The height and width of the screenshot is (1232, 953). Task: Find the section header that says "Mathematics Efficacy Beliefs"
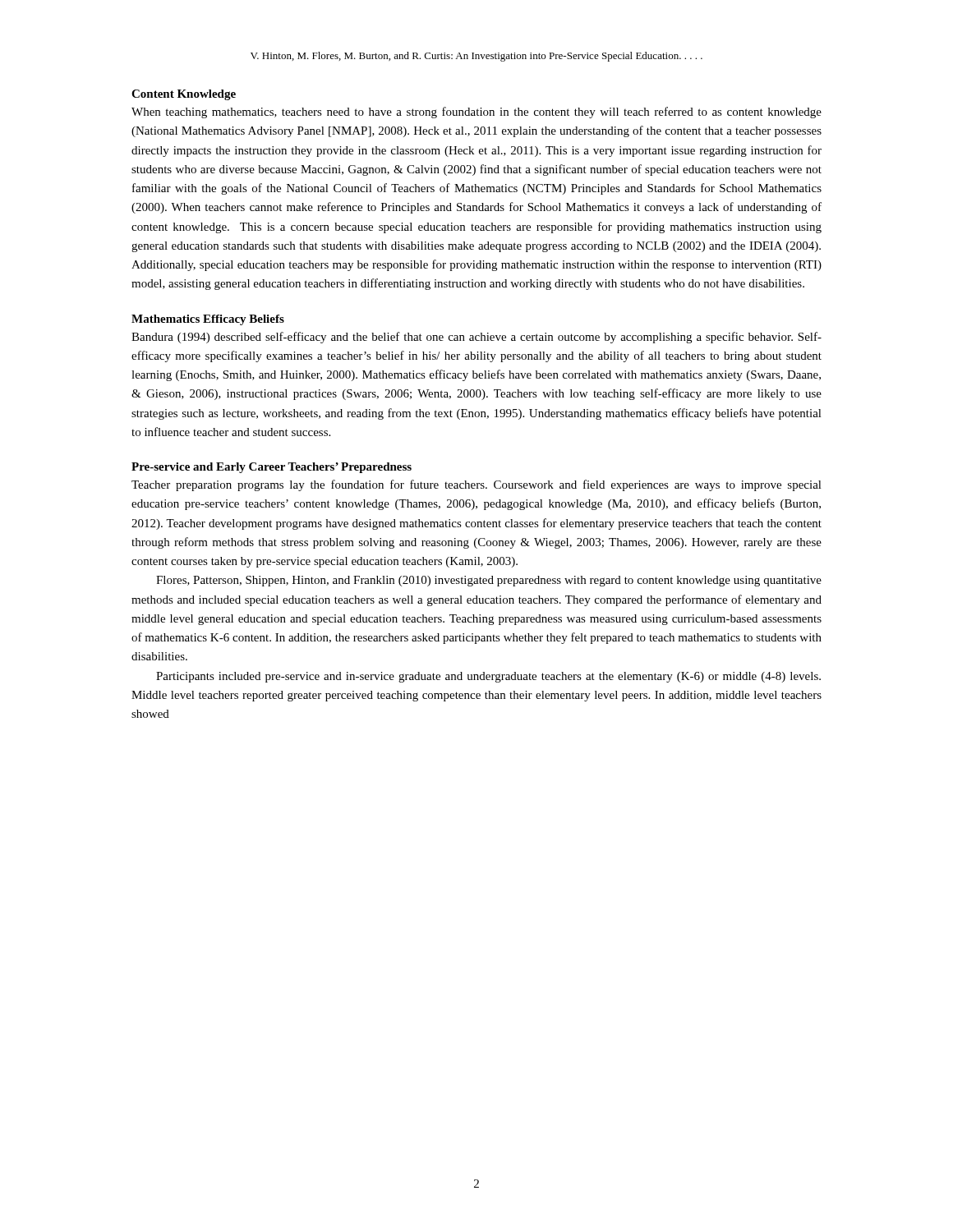[208, 318]
